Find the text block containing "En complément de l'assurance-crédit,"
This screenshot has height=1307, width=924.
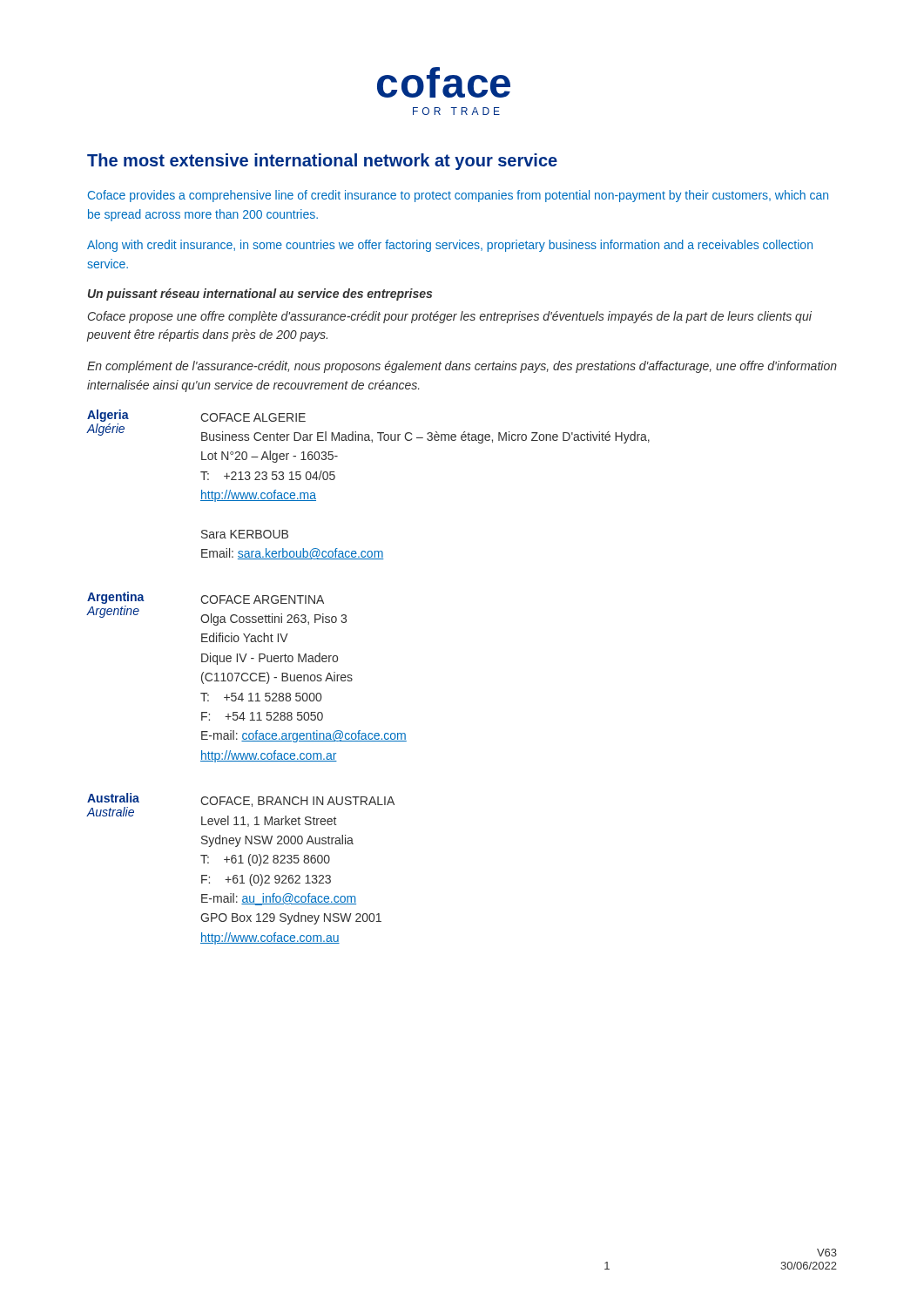462,376
